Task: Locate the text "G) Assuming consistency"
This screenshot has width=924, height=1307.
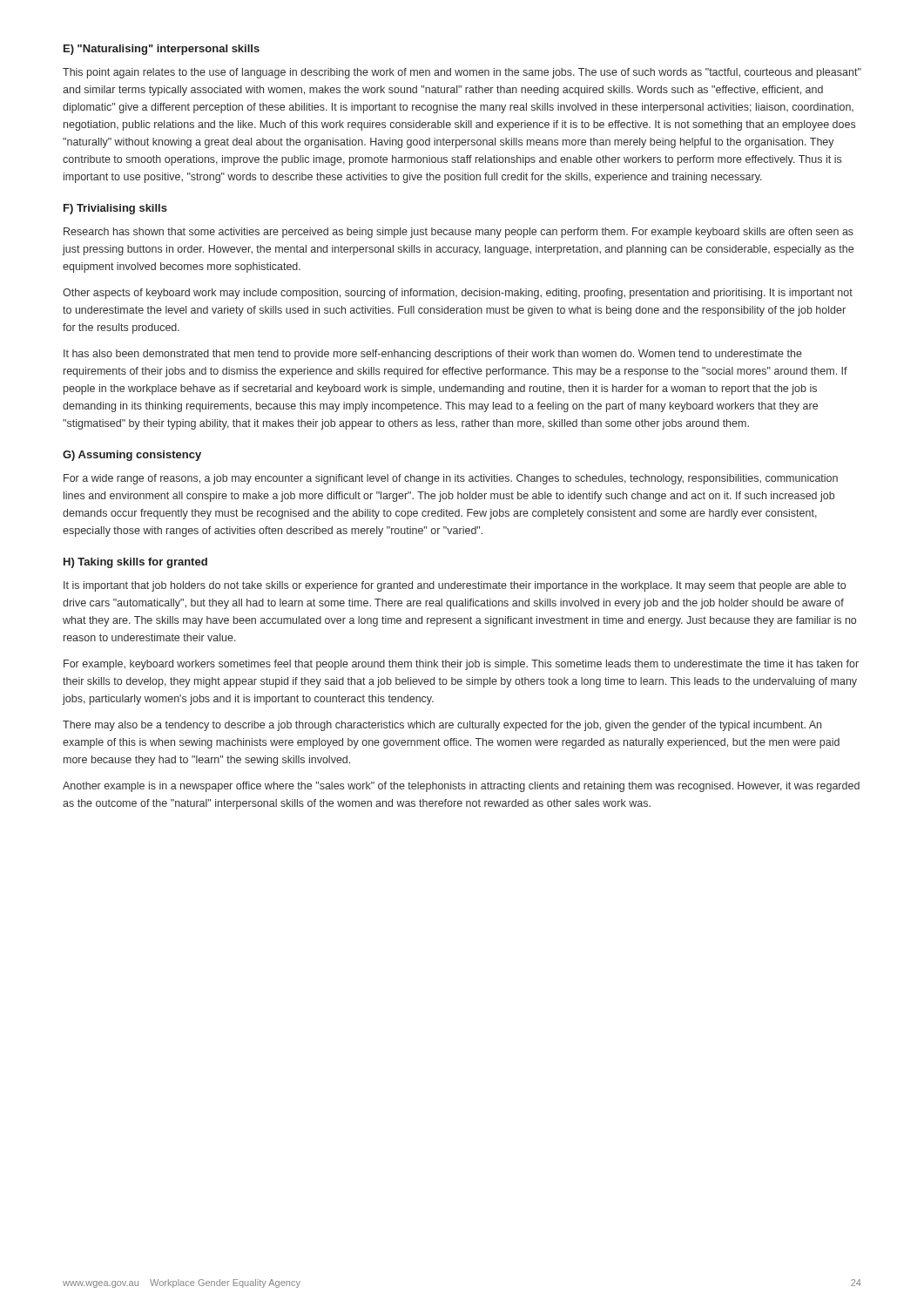Action: coord(132,454)
